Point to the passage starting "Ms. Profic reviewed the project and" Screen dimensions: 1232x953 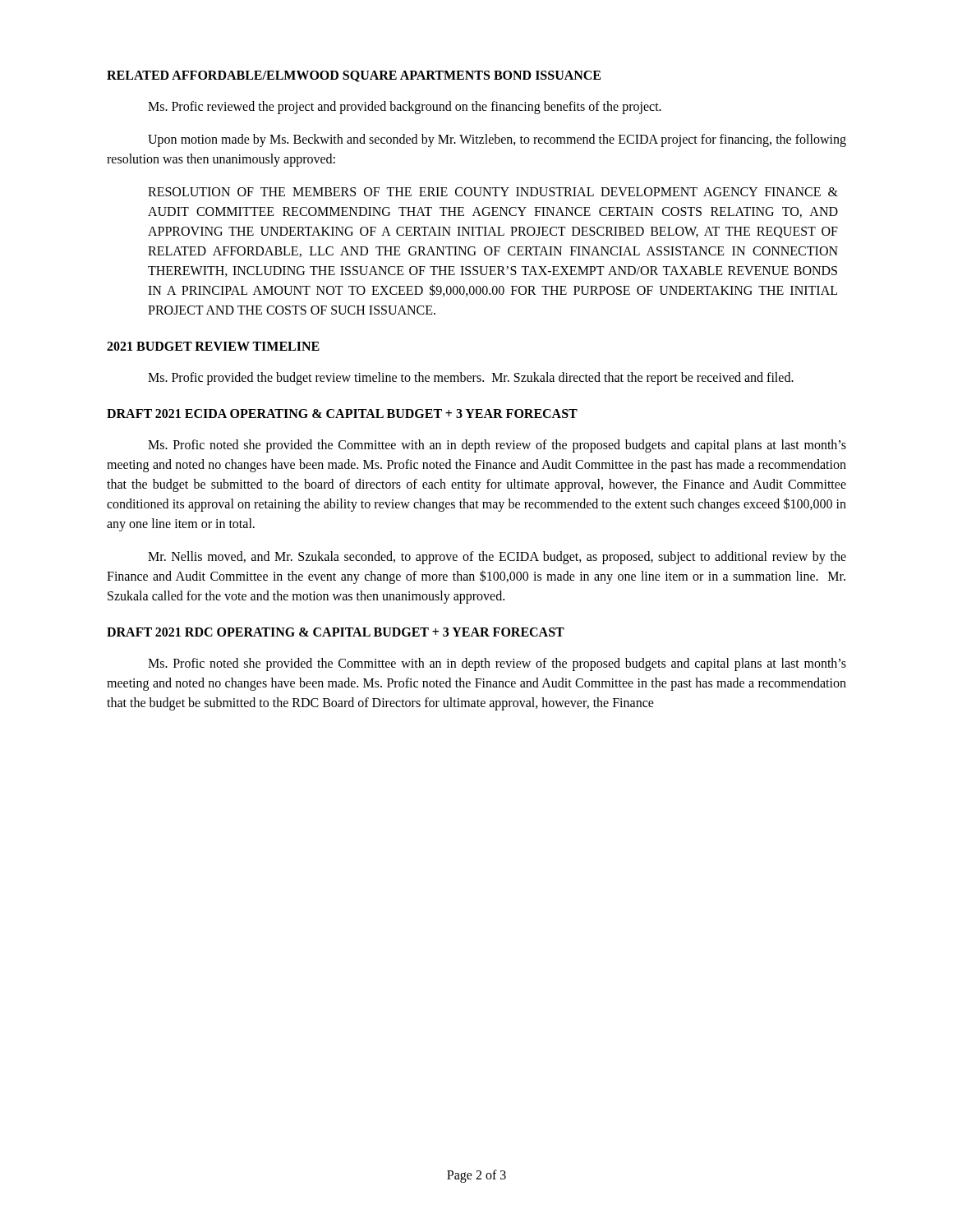coord(405,106)
